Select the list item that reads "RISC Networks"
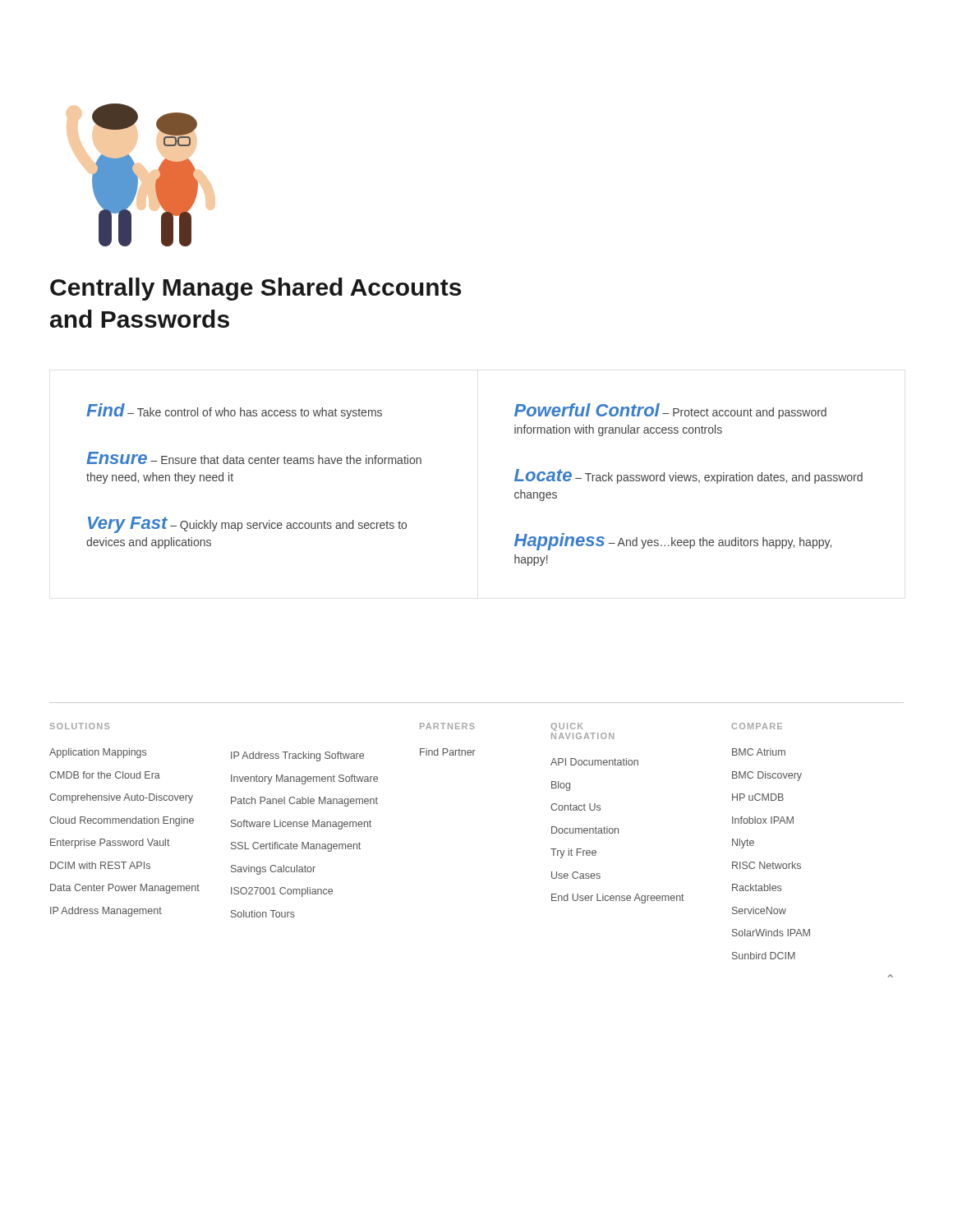 [766, 865]
